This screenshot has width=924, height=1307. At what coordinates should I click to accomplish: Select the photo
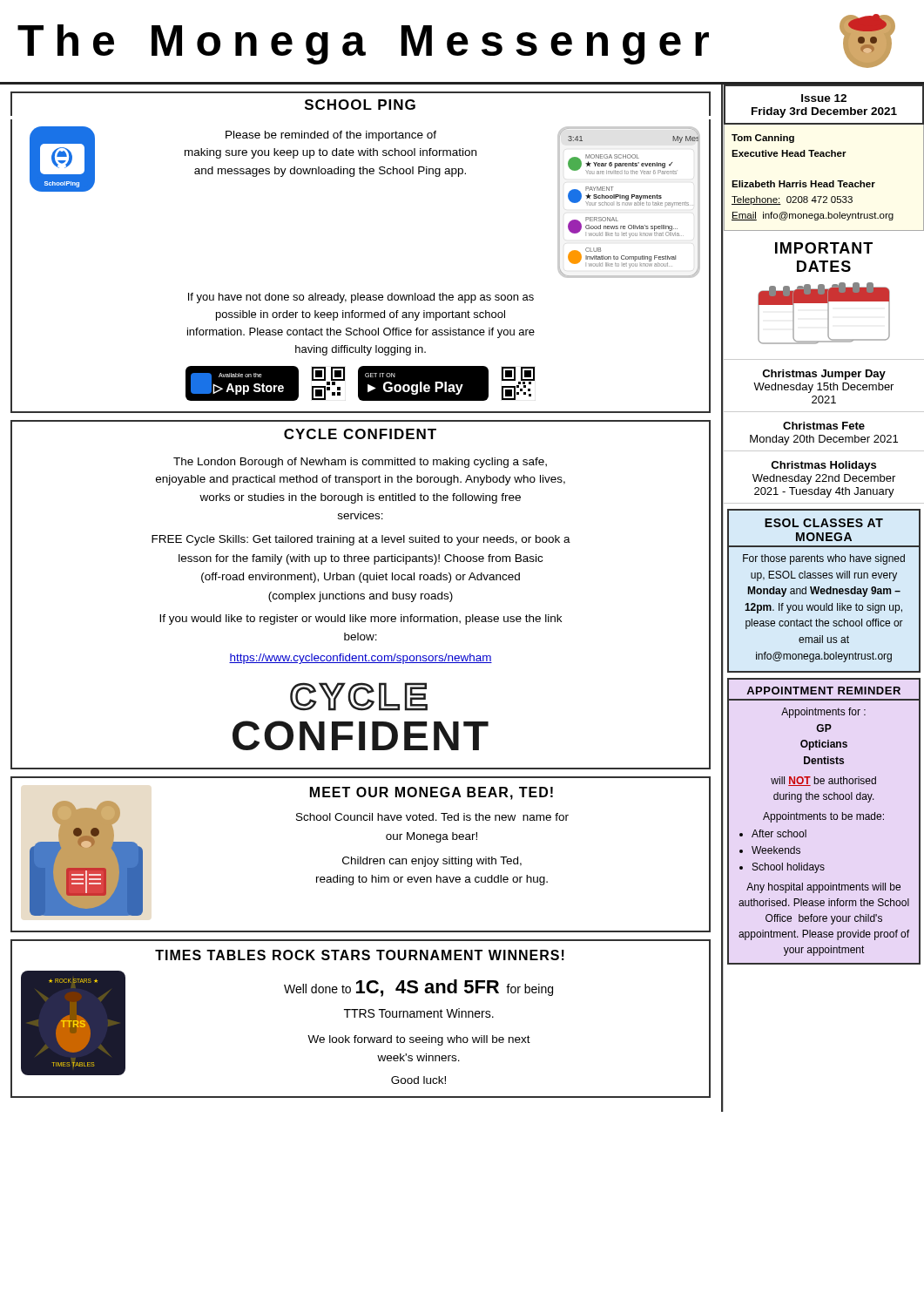click(86, 855)
